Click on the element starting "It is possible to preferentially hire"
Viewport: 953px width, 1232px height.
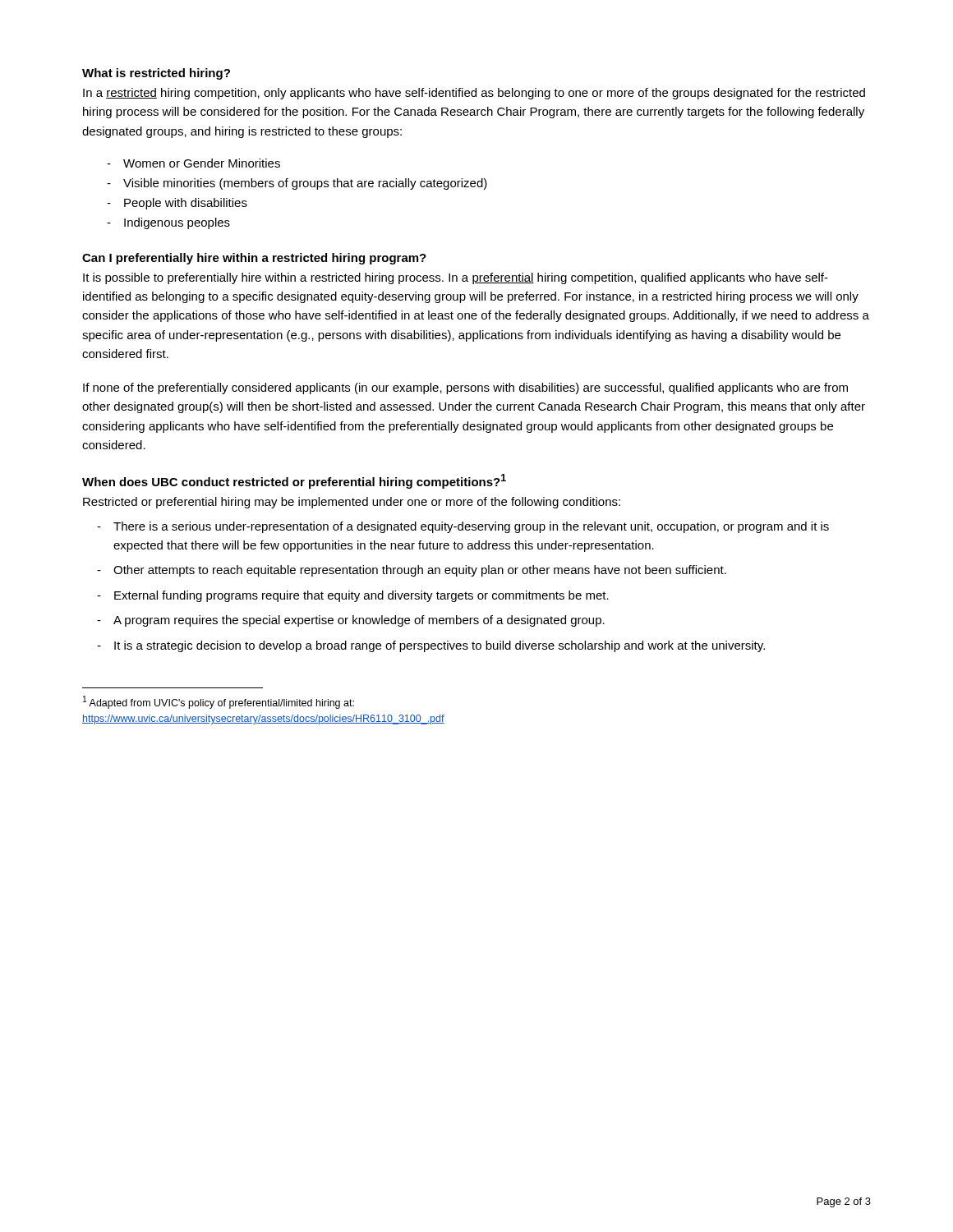click(x=476, y=315)
